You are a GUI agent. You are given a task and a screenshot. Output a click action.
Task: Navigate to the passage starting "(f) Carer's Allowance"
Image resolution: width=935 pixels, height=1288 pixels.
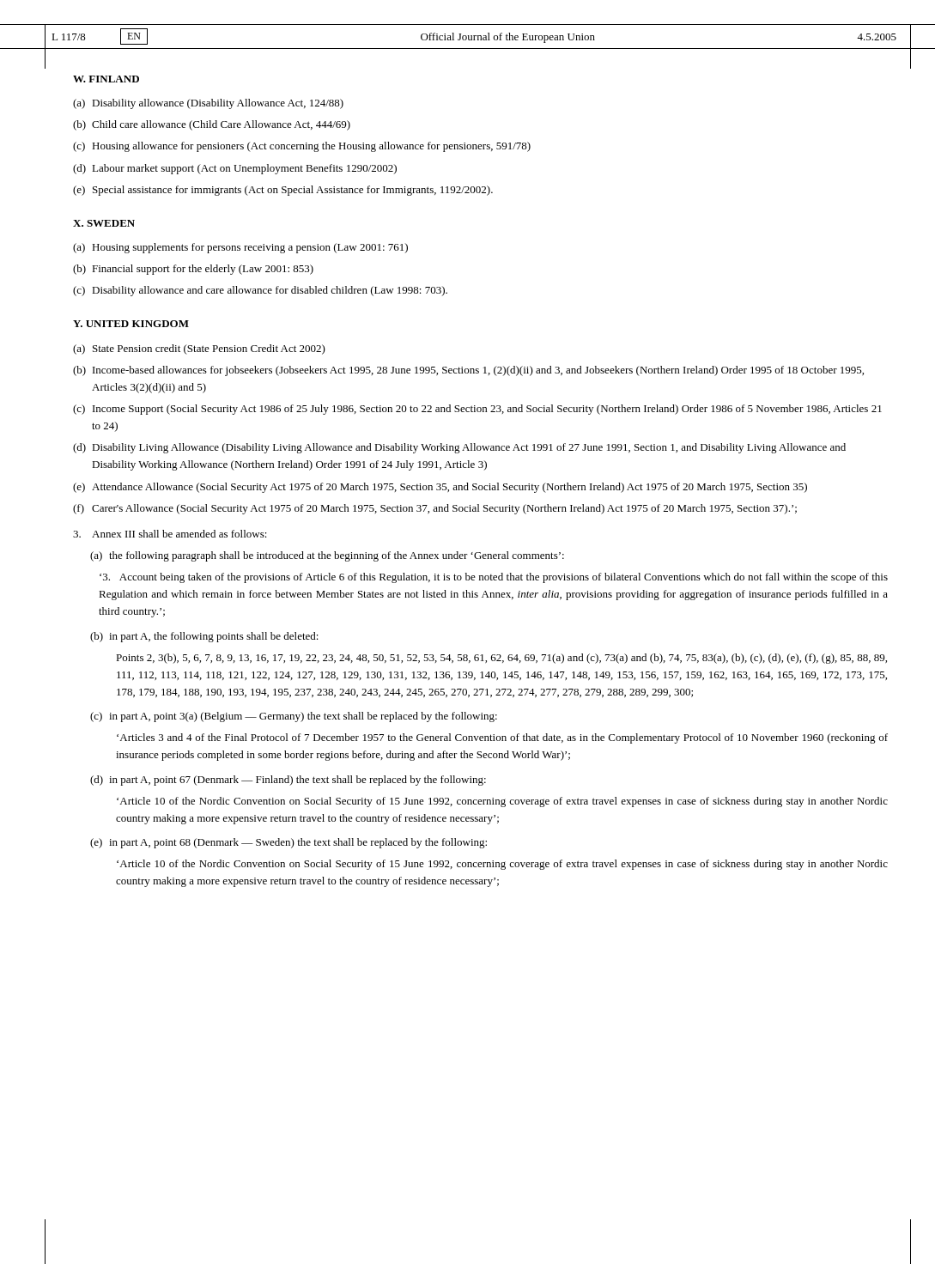coord(435,508)
